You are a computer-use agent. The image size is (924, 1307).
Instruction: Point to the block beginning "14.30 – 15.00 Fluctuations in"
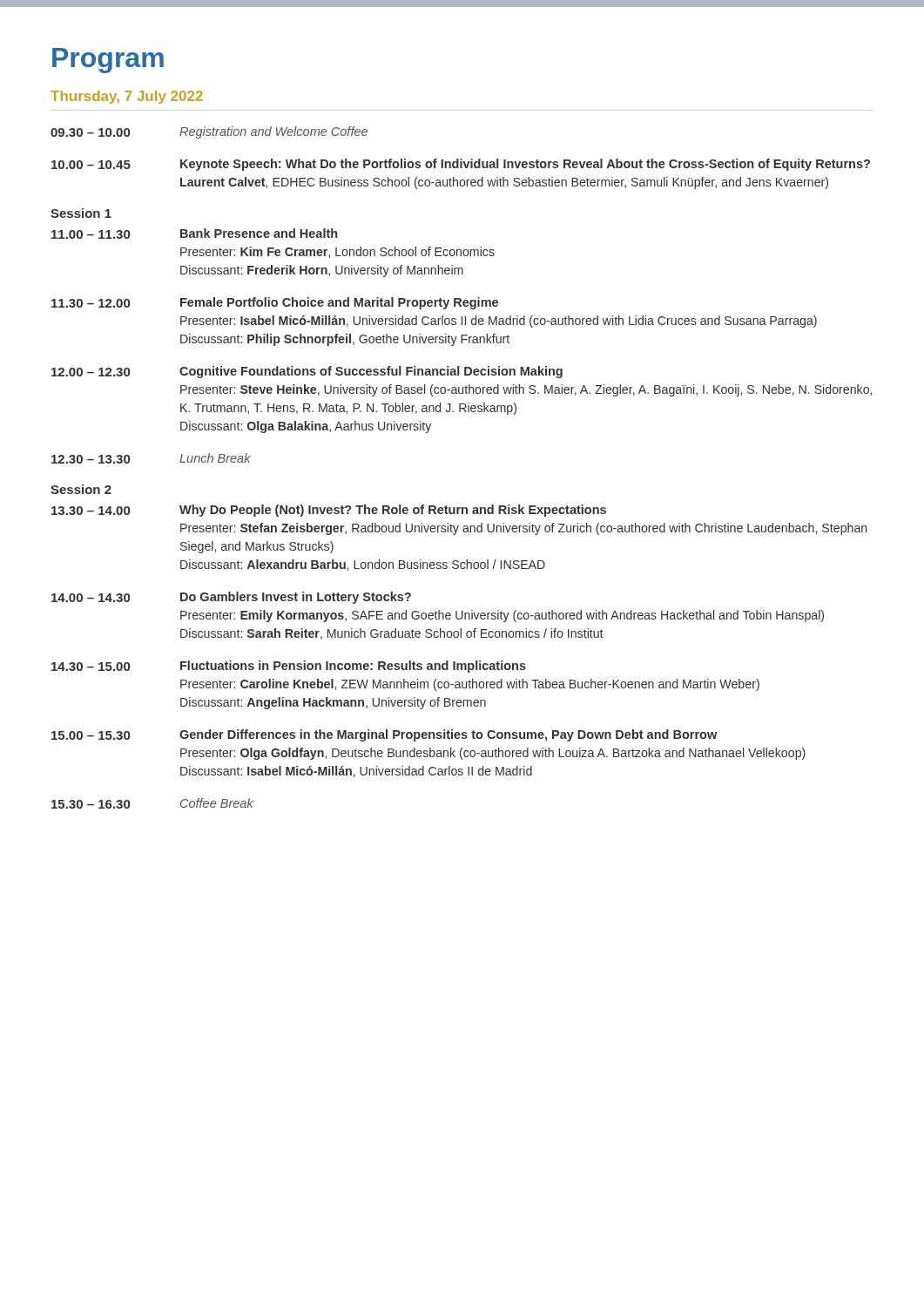[x=462, y=685]
